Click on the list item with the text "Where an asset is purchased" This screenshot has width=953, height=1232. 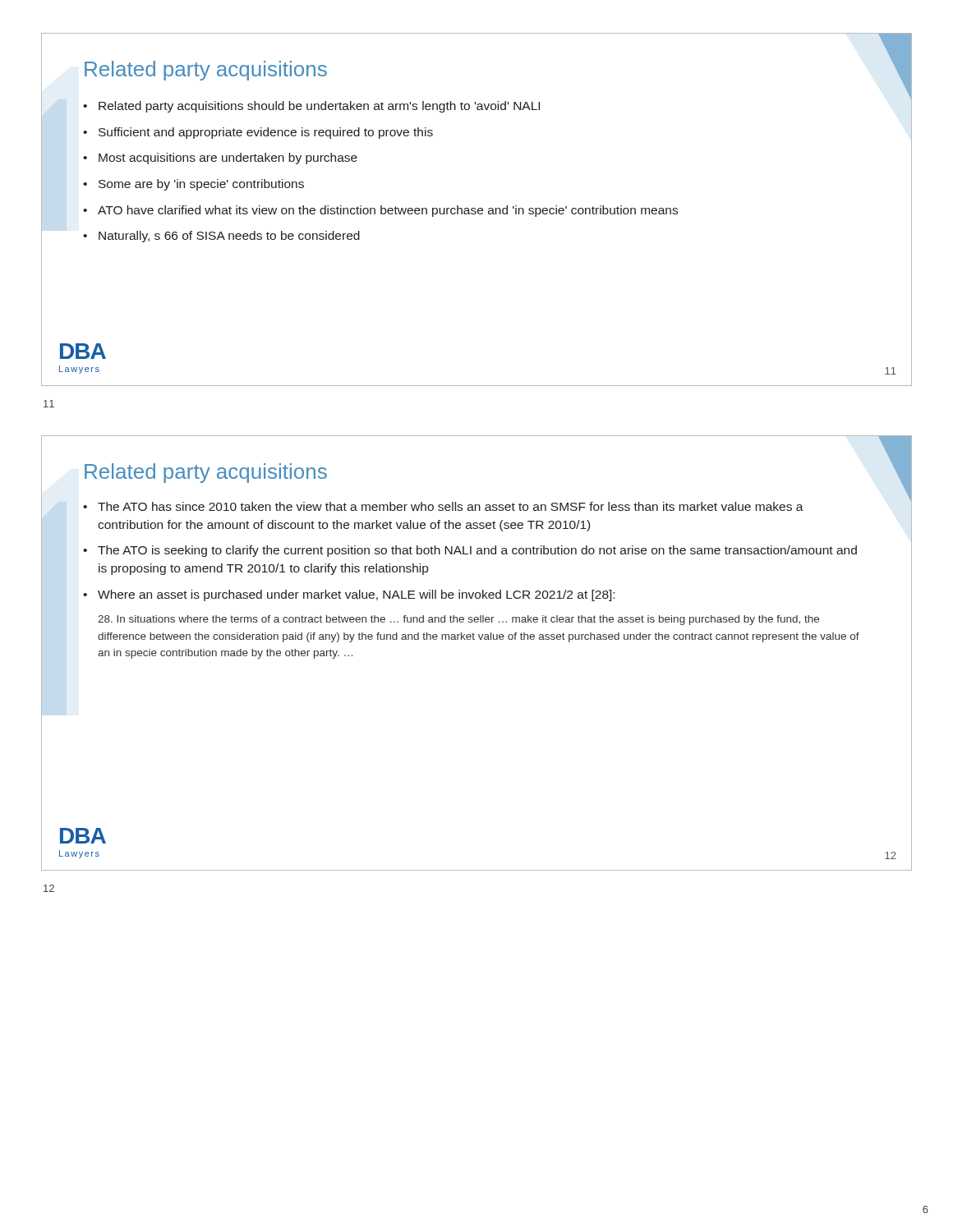(357, 594)
